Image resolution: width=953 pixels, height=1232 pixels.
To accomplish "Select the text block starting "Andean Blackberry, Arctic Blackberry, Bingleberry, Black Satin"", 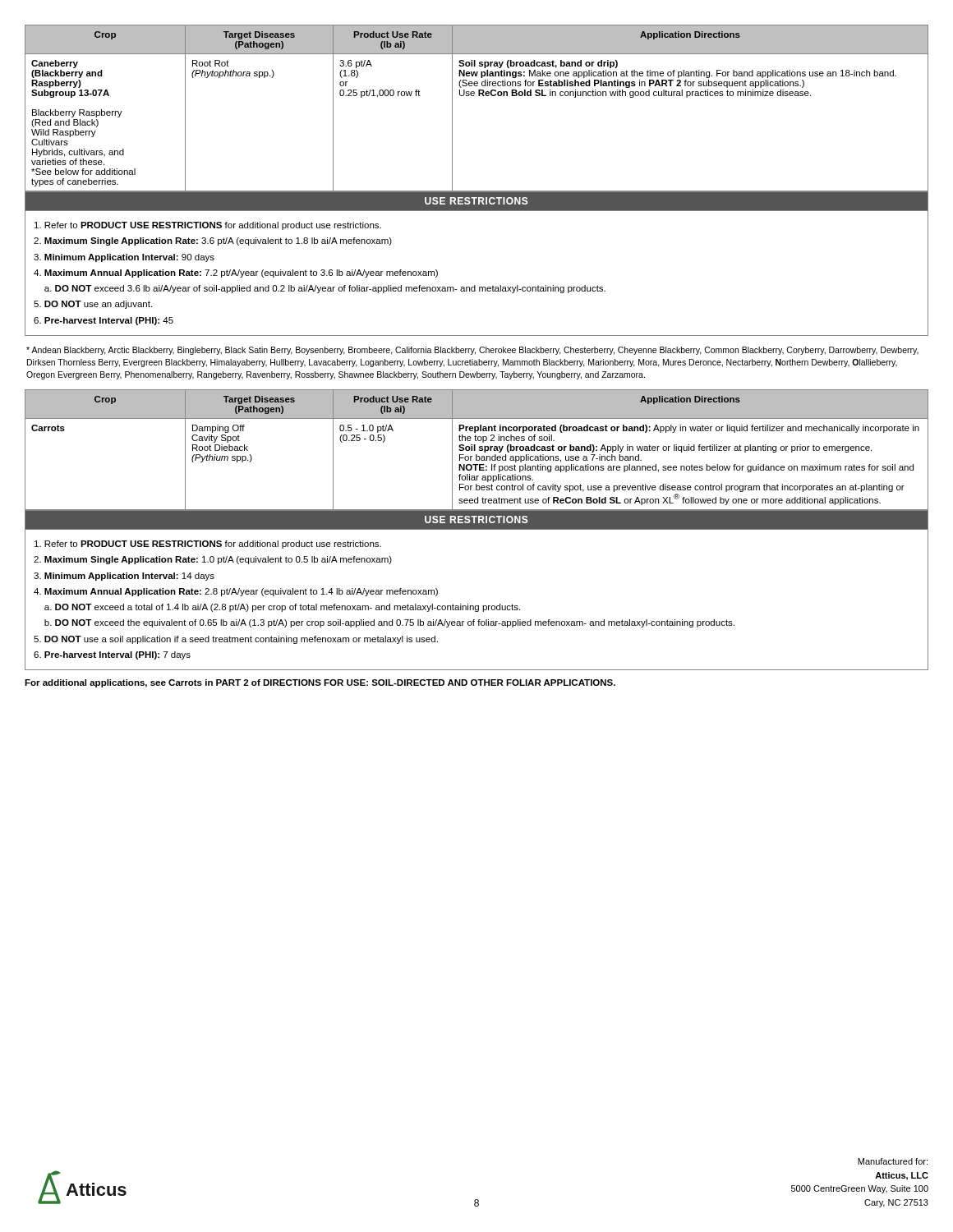I will pyautogui.click(x=473, y=362).
